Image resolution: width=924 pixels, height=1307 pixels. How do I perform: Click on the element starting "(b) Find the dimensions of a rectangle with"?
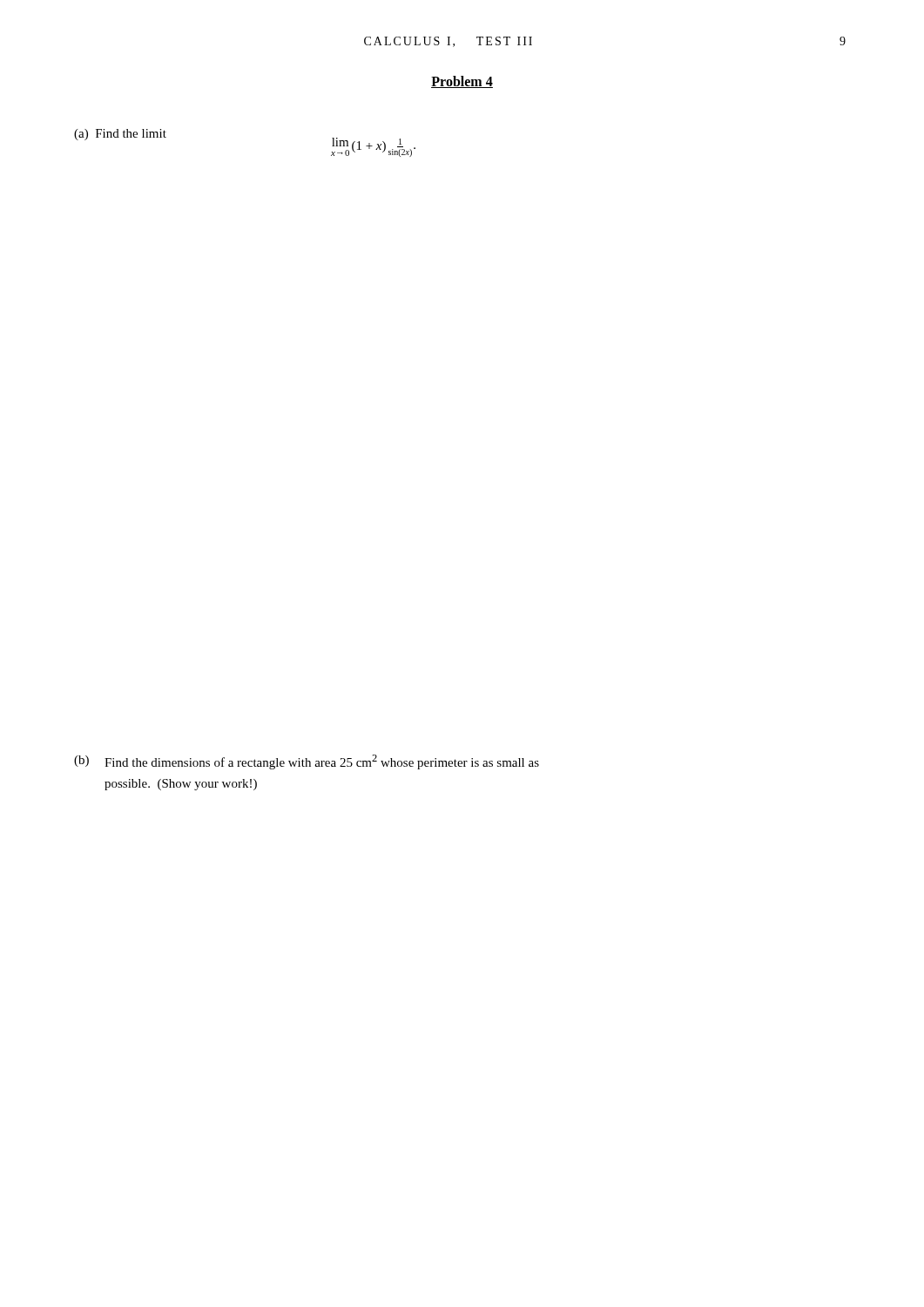pyautogui.click(x=453, y=772)
